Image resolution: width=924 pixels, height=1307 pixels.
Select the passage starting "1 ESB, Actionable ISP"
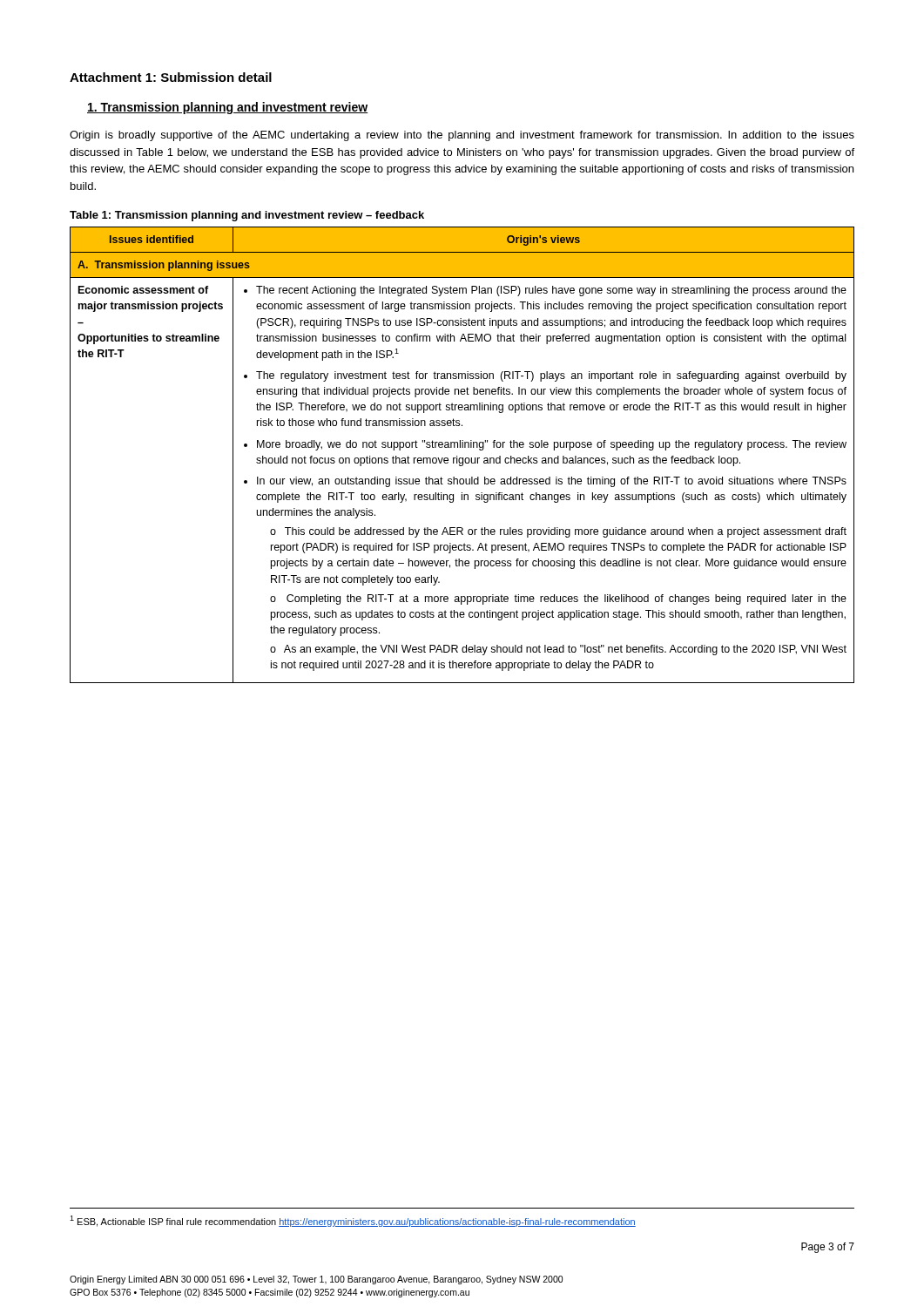pyautogui.click(x=353, y=1220)
